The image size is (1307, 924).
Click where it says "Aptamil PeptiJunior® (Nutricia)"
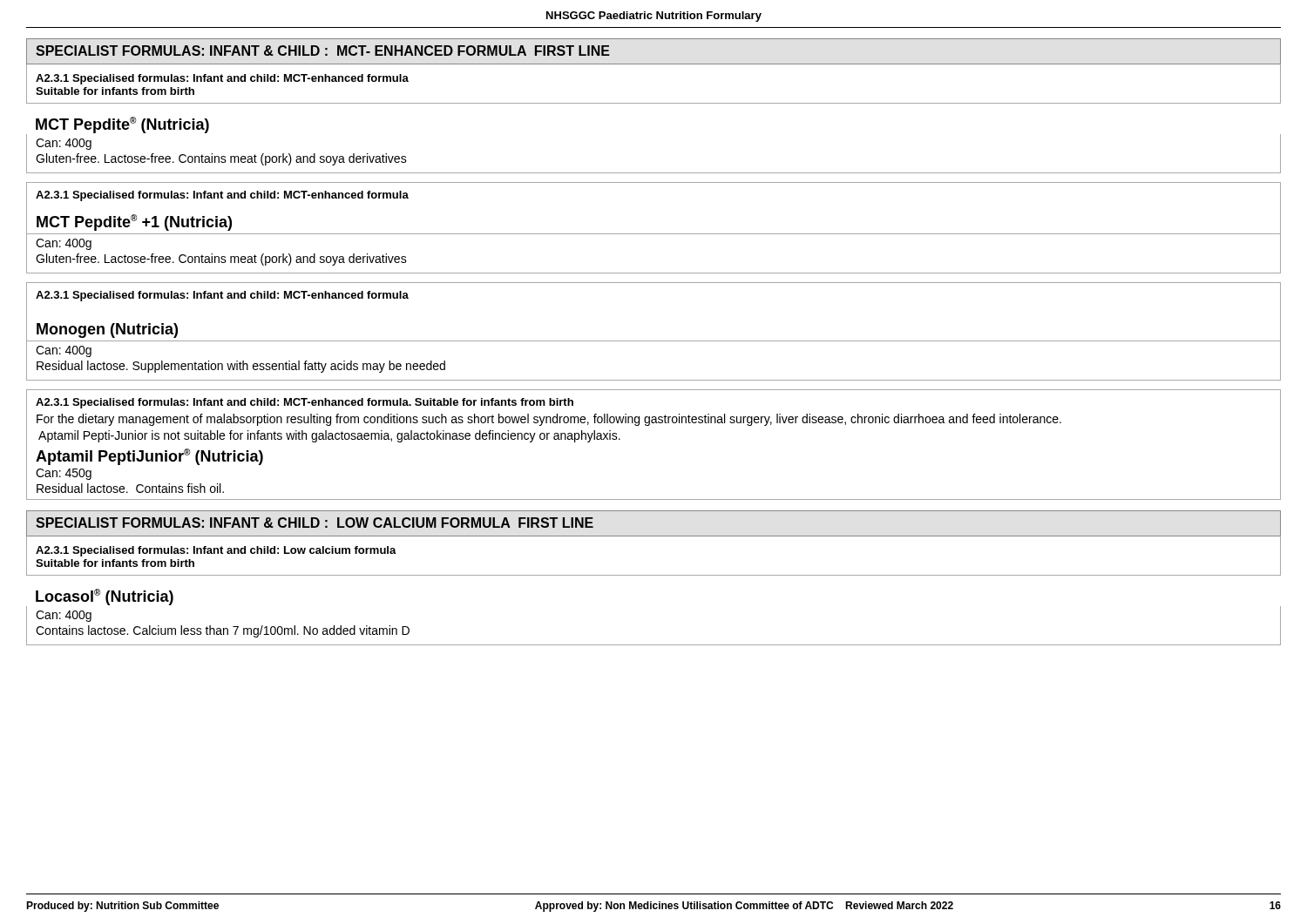click(x=150, y=456)
